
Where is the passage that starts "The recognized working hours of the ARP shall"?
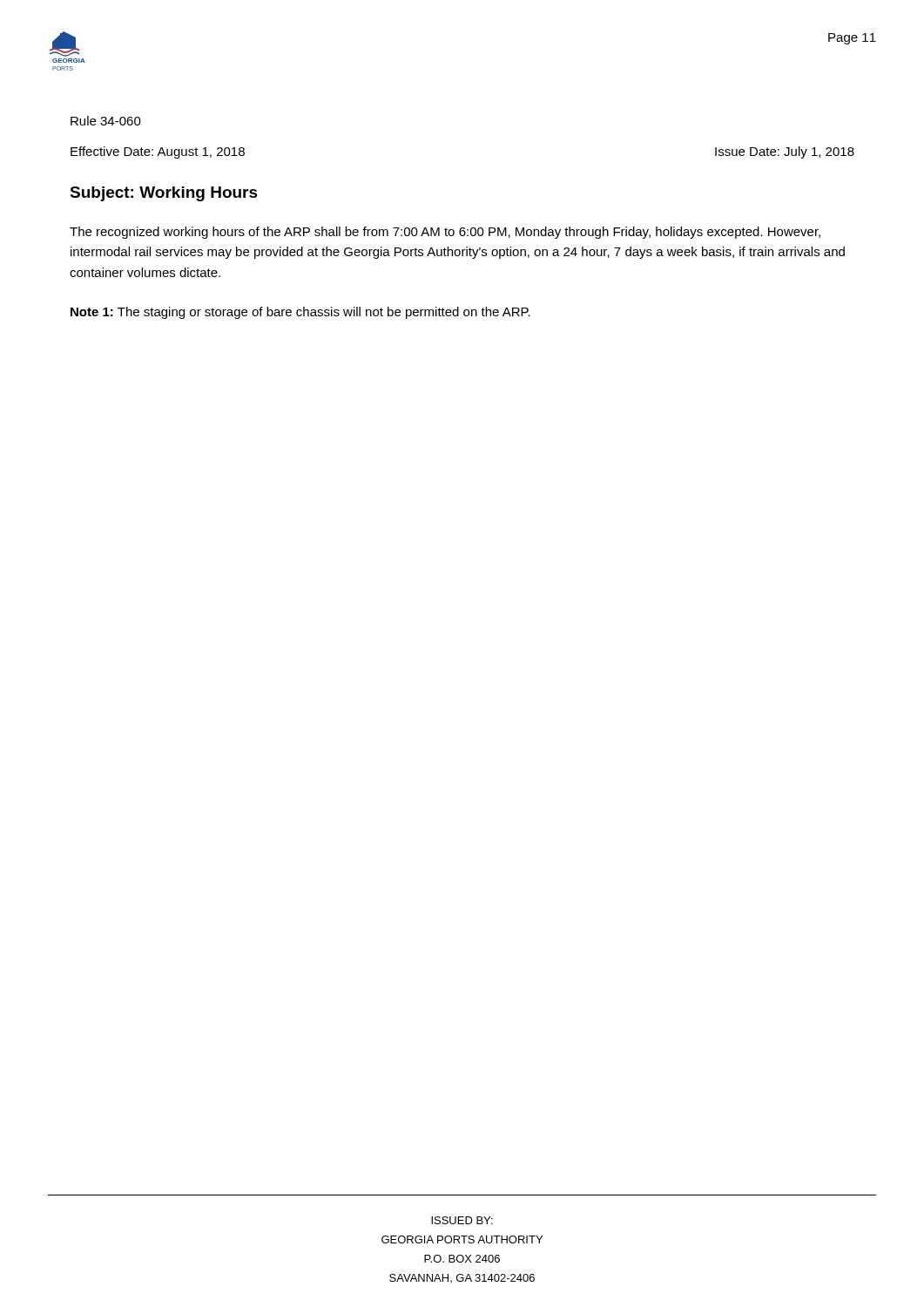click(x=458, y=252)
